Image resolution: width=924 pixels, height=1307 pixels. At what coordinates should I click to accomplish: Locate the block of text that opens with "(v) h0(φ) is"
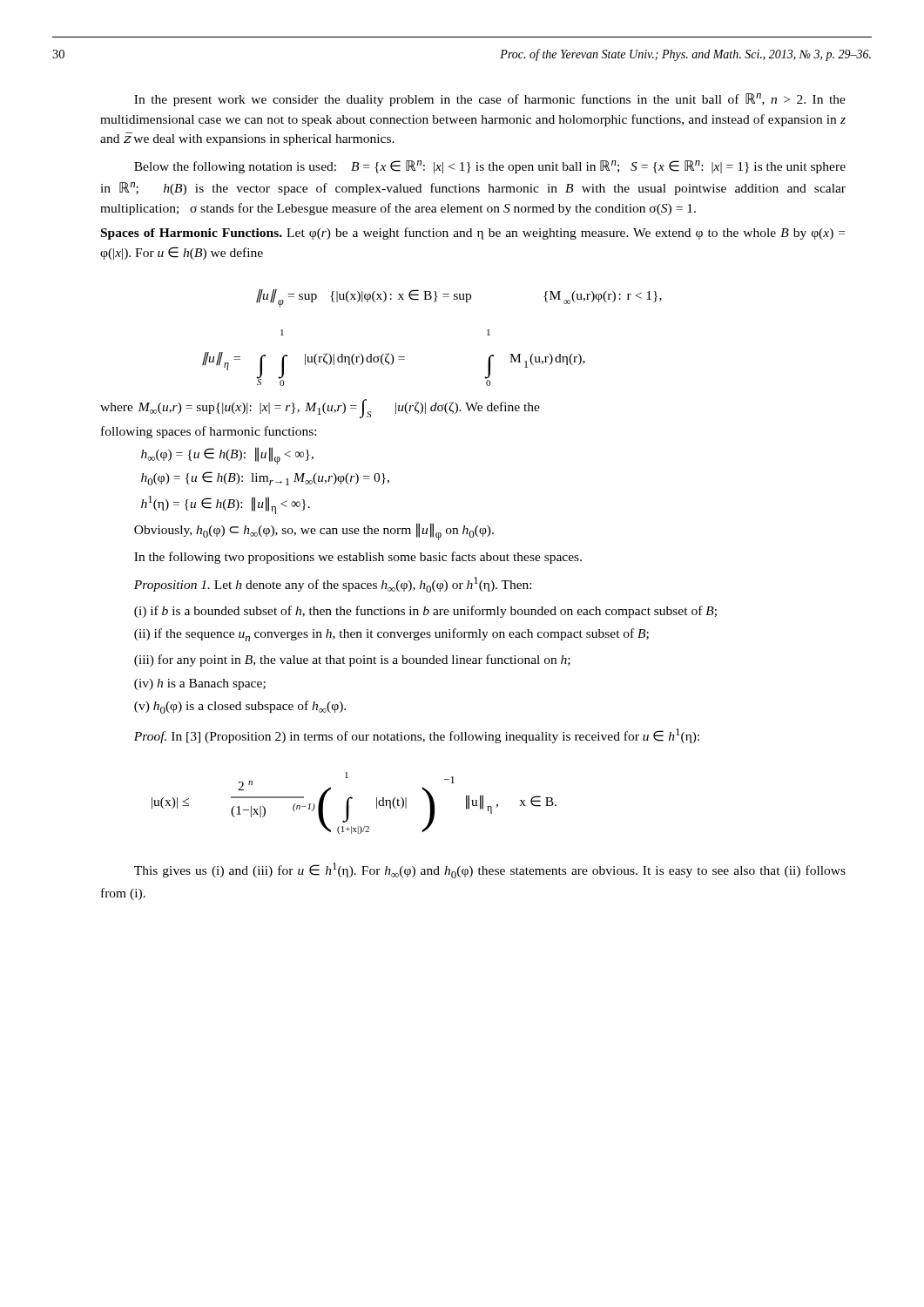tap(240, 707)
